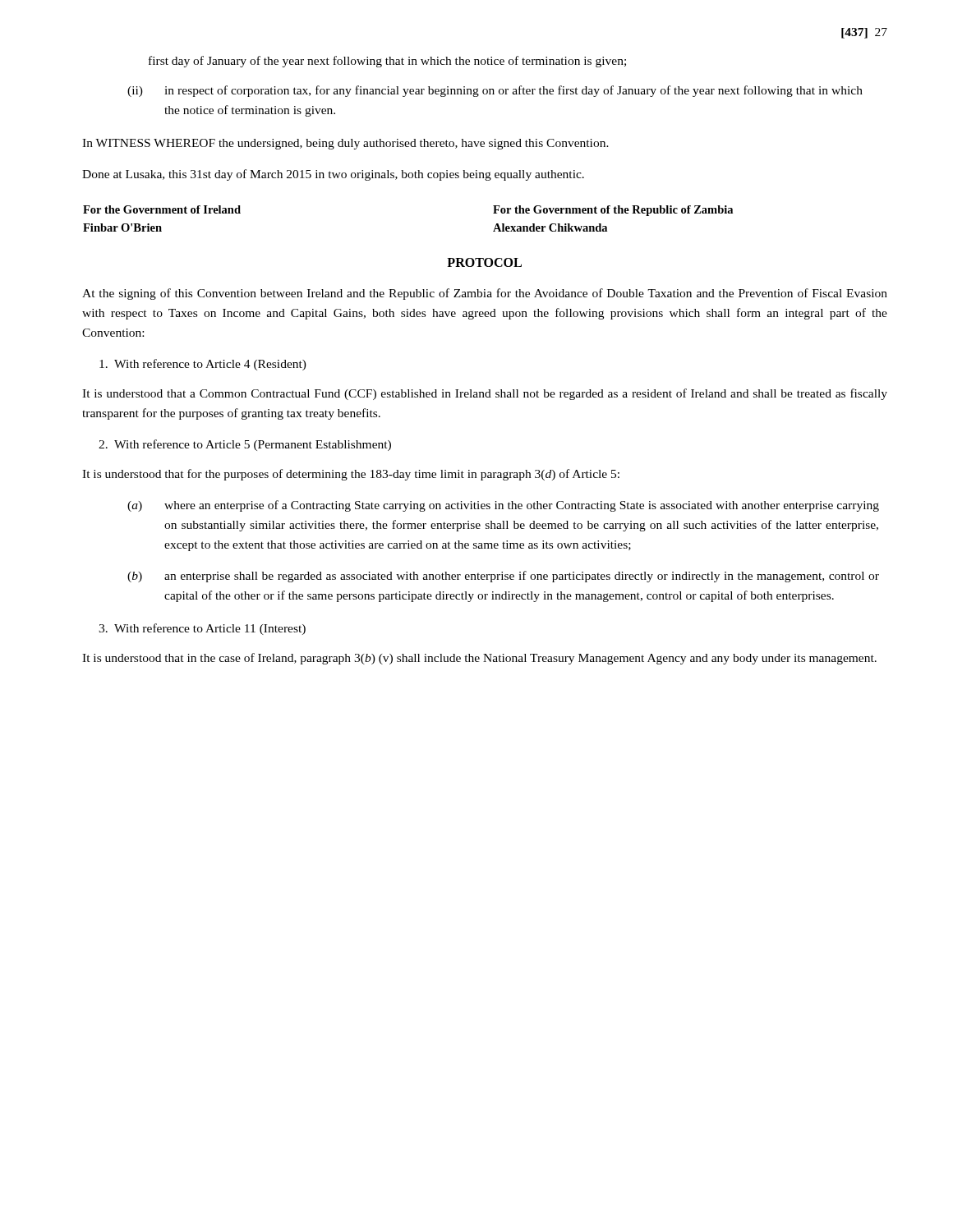Find the block starting "It is understood that in"
Viewport: 953px width, 1232px height.
(480, 658)
